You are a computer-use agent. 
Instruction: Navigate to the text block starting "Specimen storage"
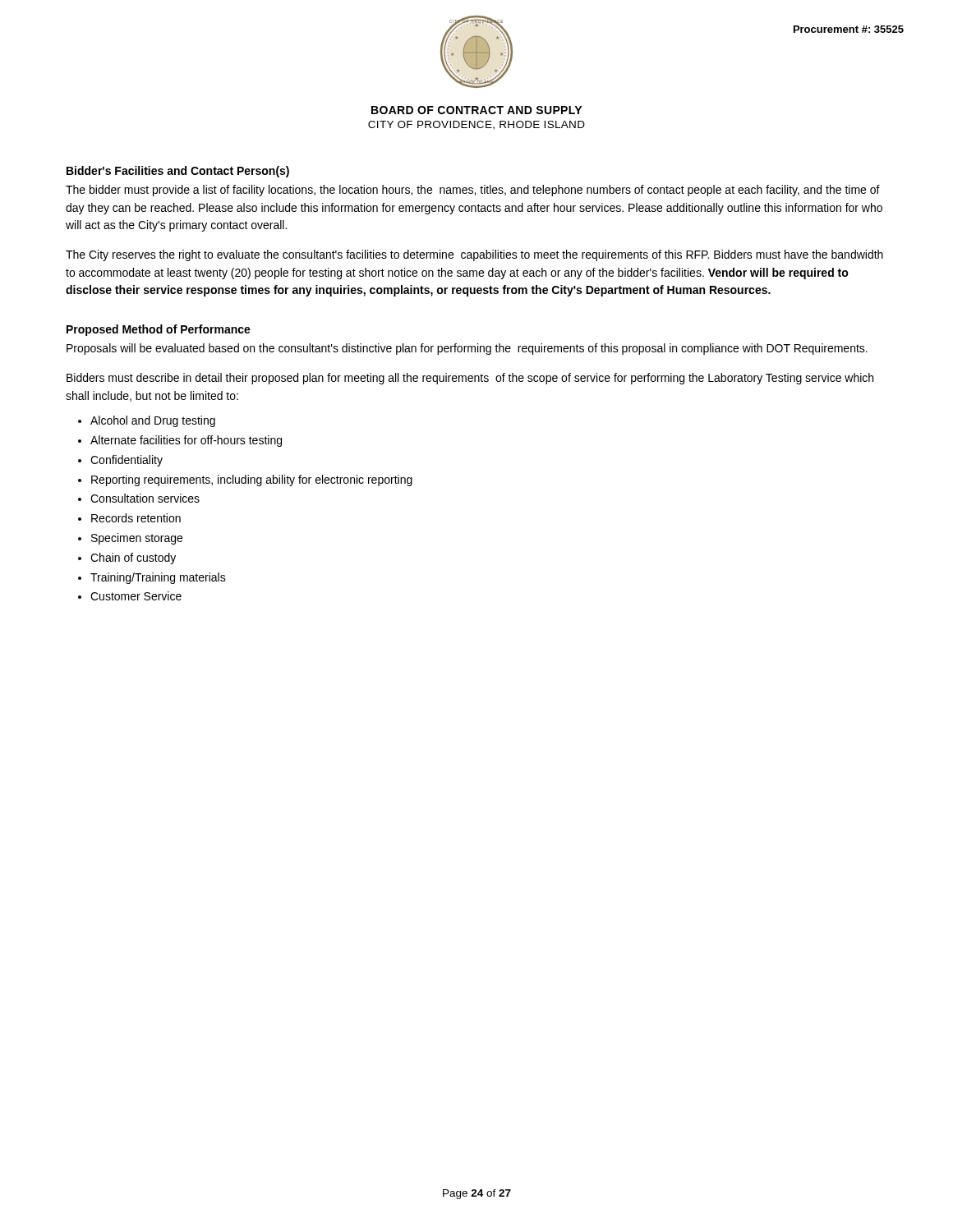click(137, 538)
